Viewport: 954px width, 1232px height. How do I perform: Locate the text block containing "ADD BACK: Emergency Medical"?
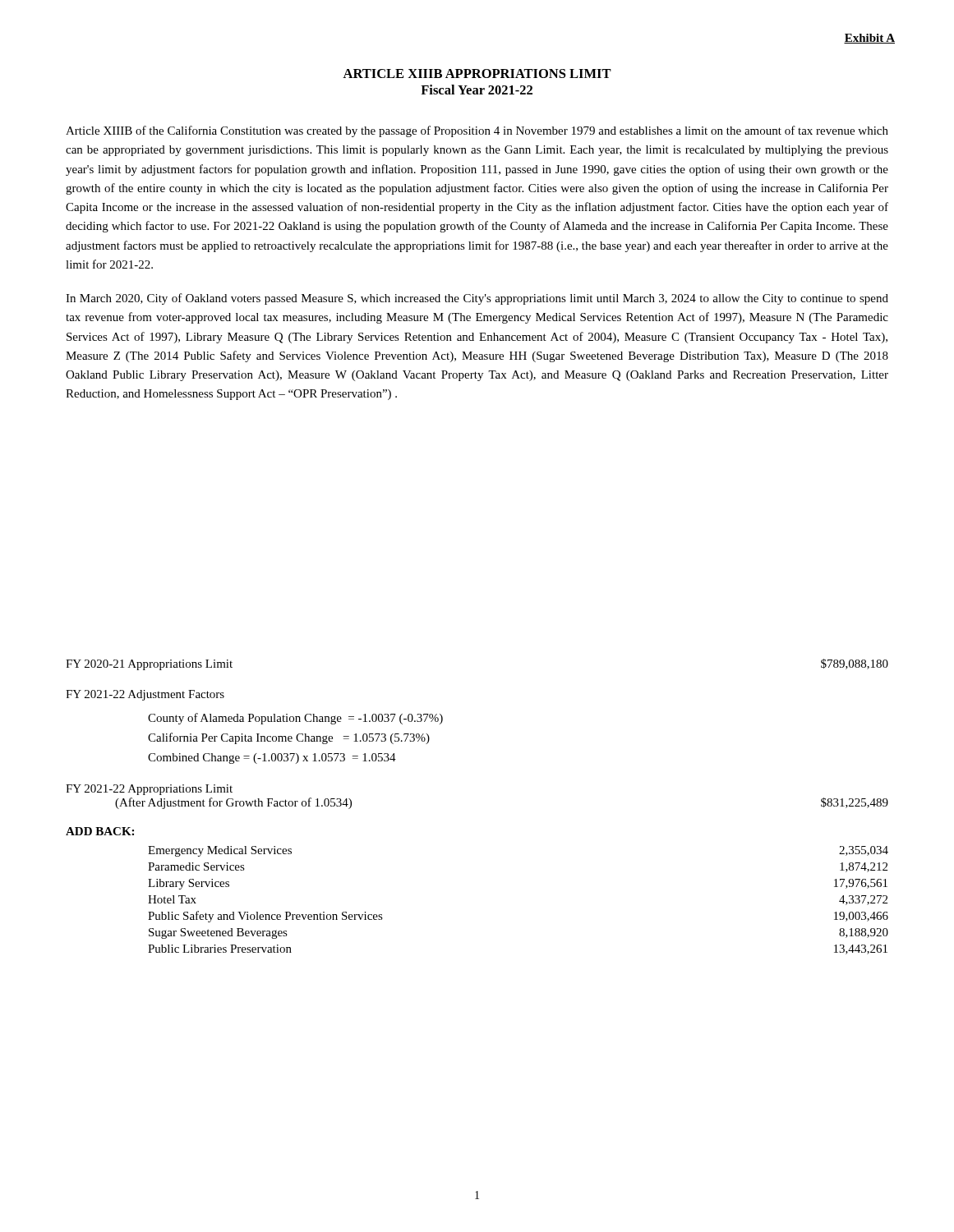[x=100, y=831]
